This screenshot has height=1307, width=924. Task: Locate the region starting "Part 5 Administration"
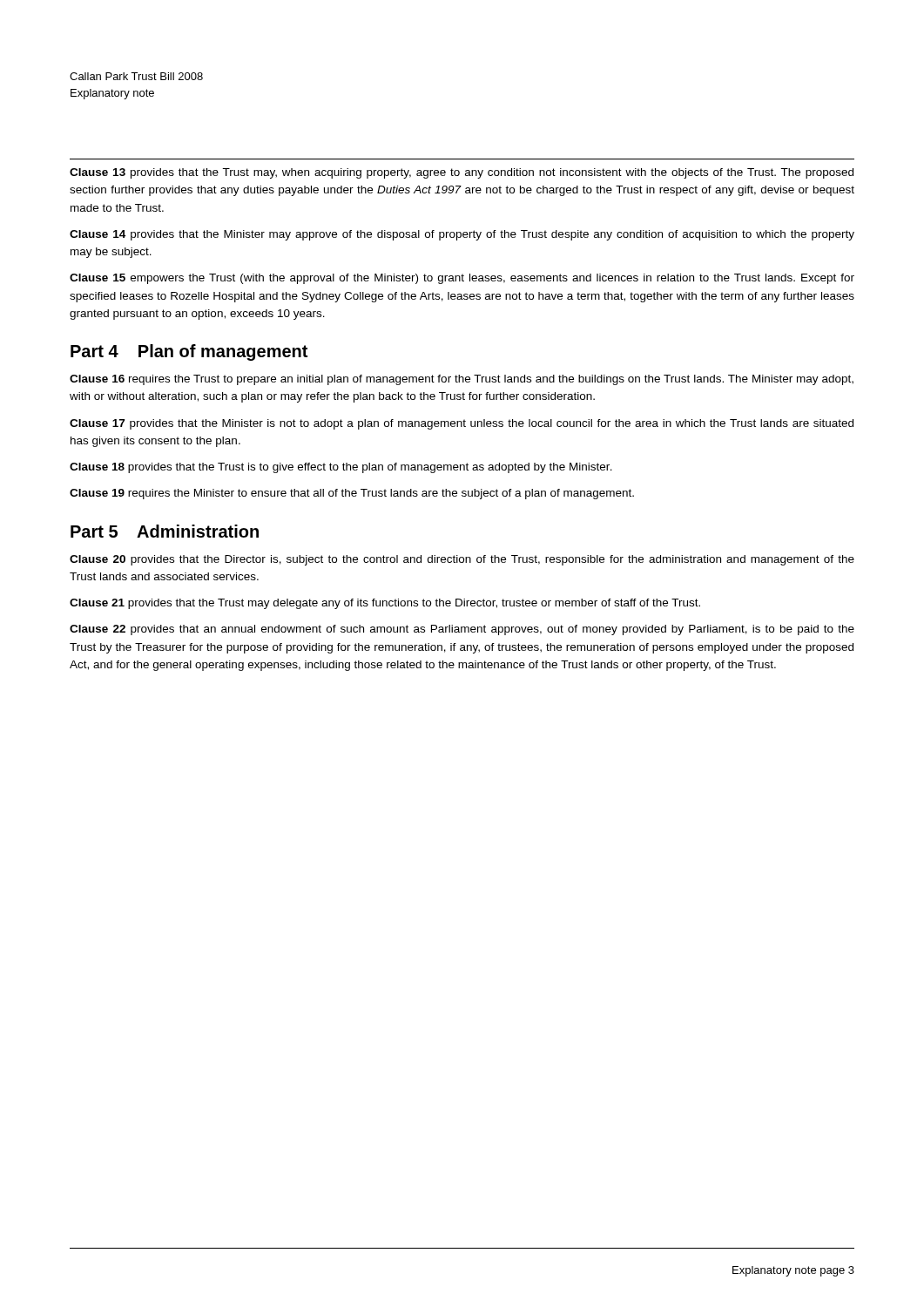pos(165,531)
